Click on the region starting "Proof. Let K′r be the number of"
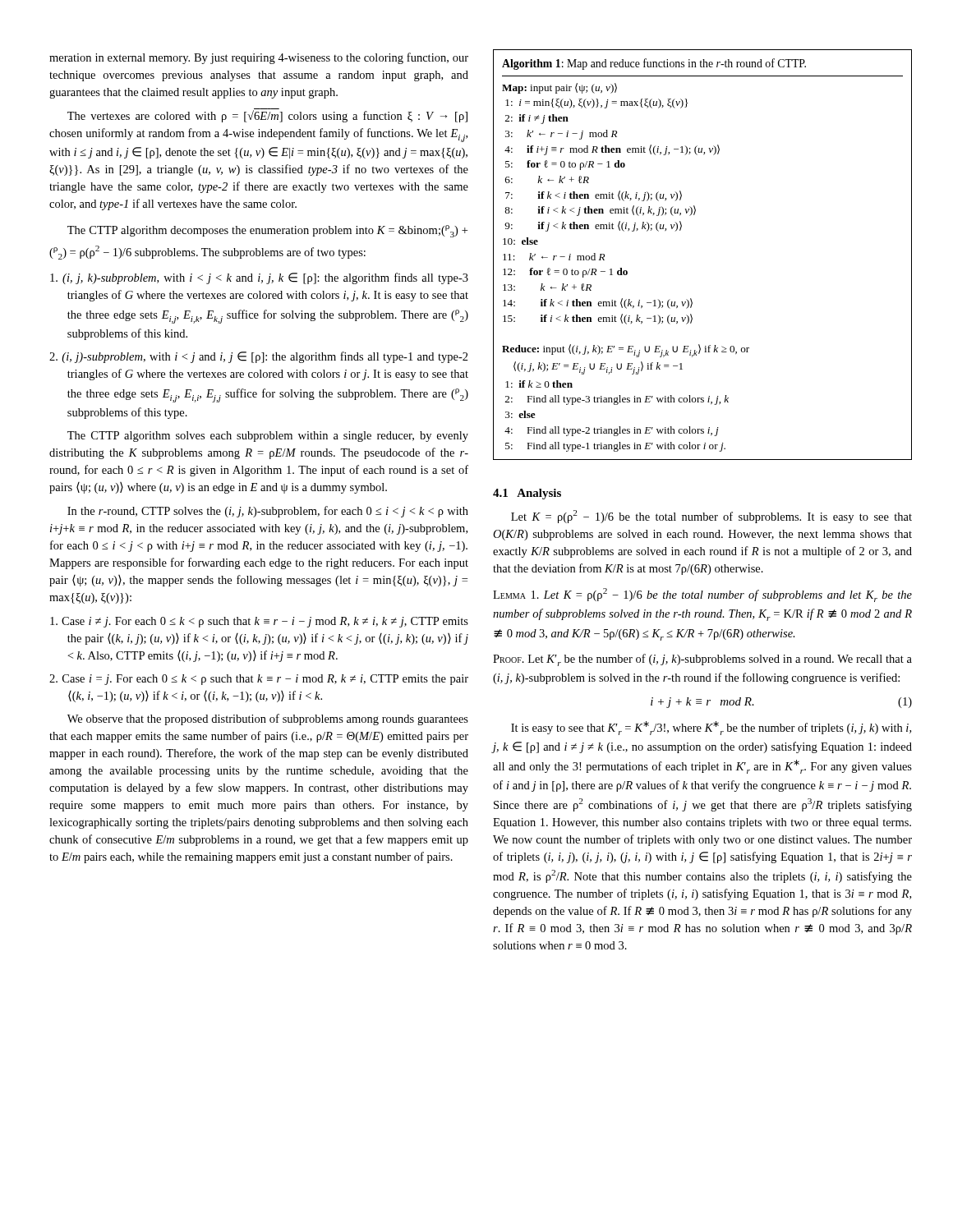 point(702,669)
